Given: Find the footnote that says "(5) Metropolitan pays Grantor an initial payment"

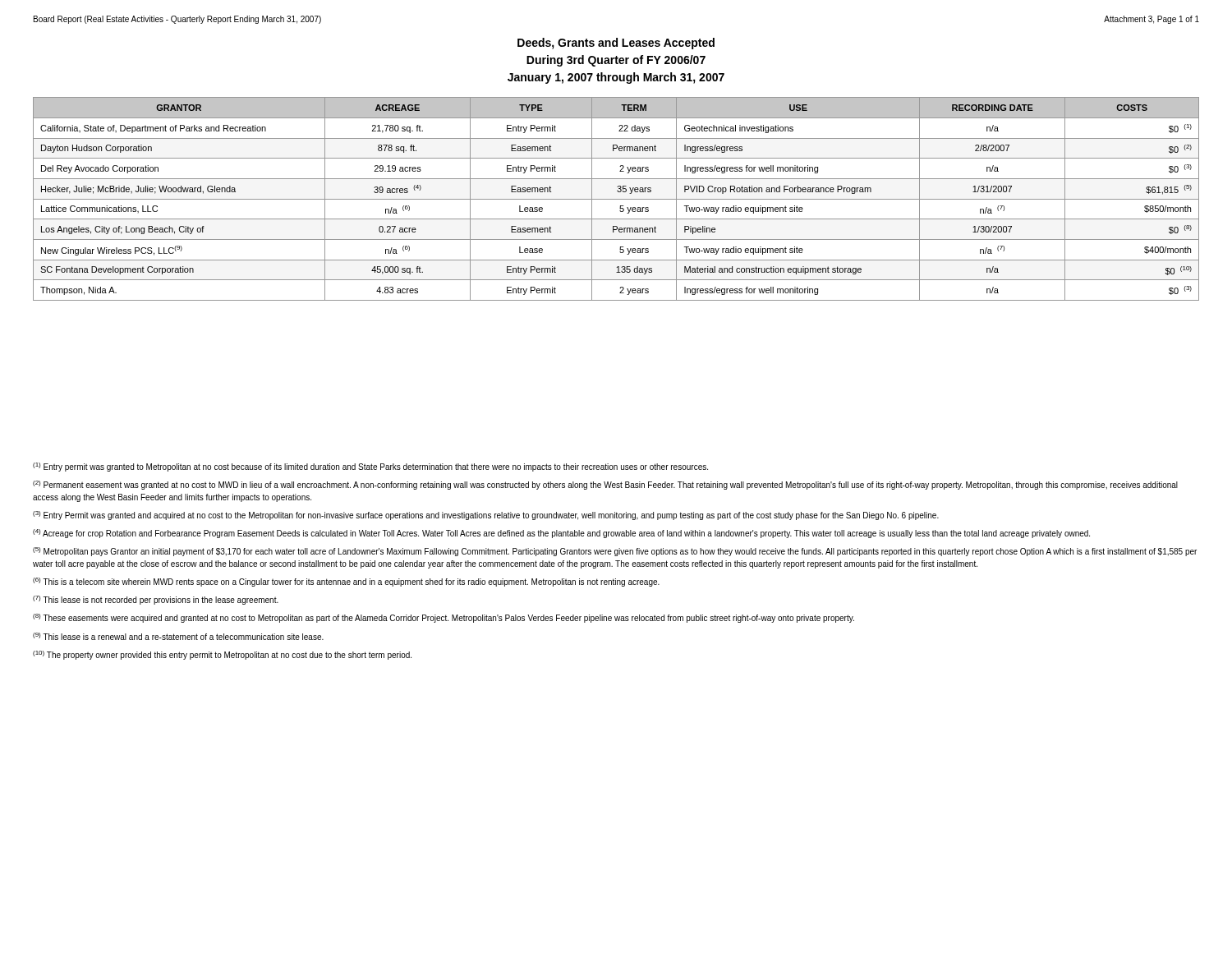Looking at the screenshot, I should [615, 557].
